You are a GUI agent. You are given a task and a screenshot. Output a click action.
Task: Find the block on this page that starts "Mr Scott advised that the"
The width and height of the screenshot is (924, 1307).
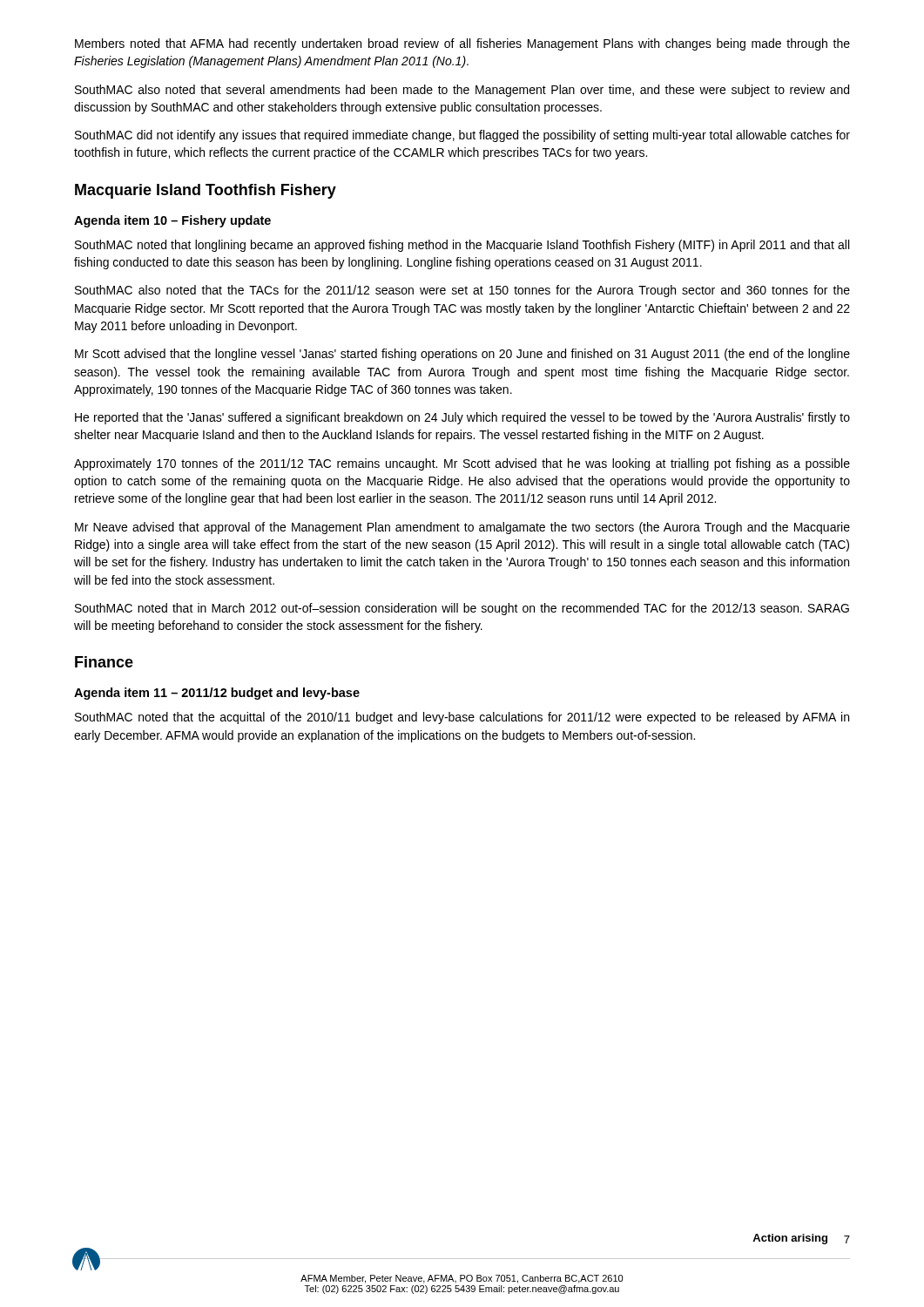point(462,372)
